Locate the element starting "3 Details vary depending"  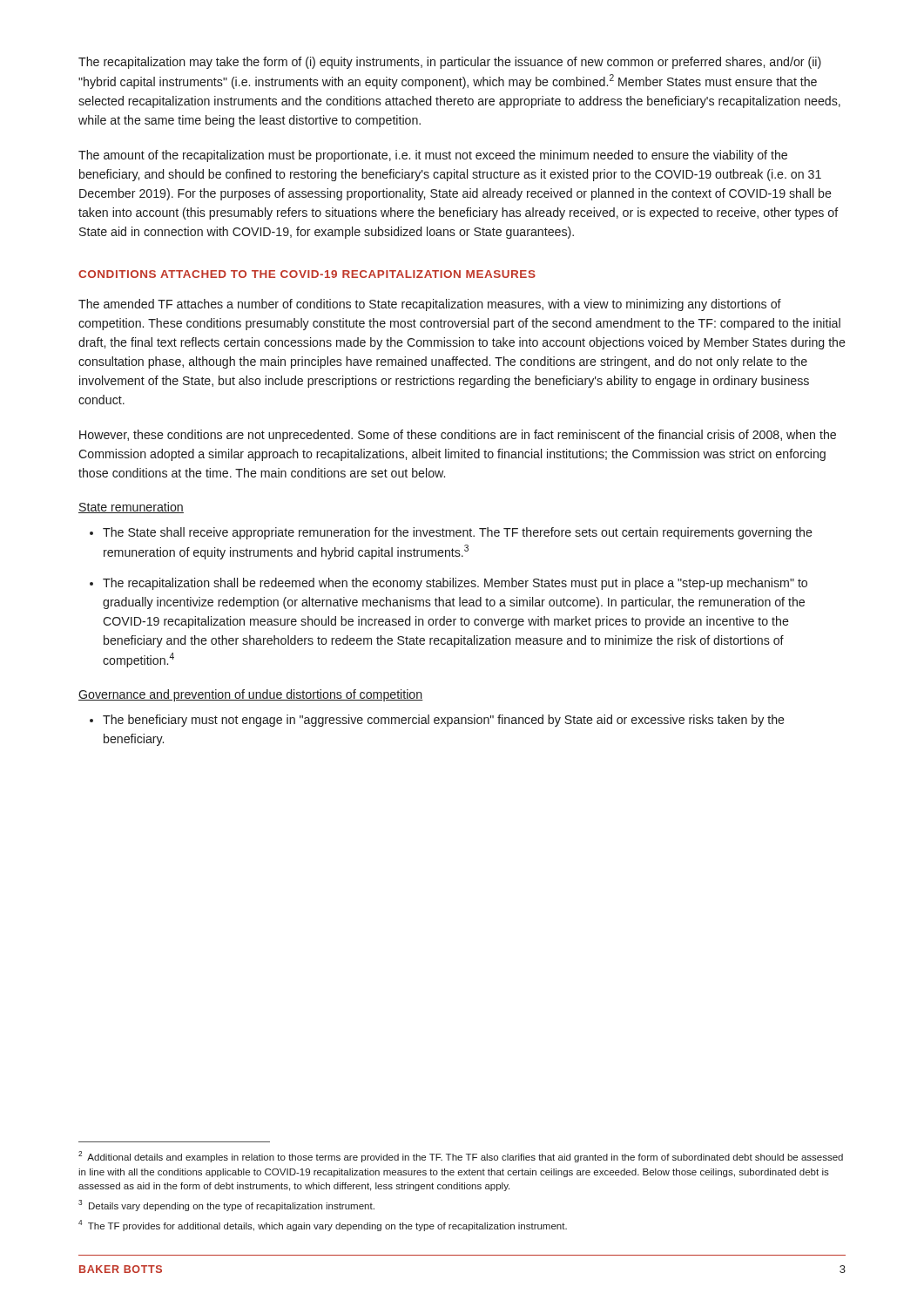[x=227, y=1205]
